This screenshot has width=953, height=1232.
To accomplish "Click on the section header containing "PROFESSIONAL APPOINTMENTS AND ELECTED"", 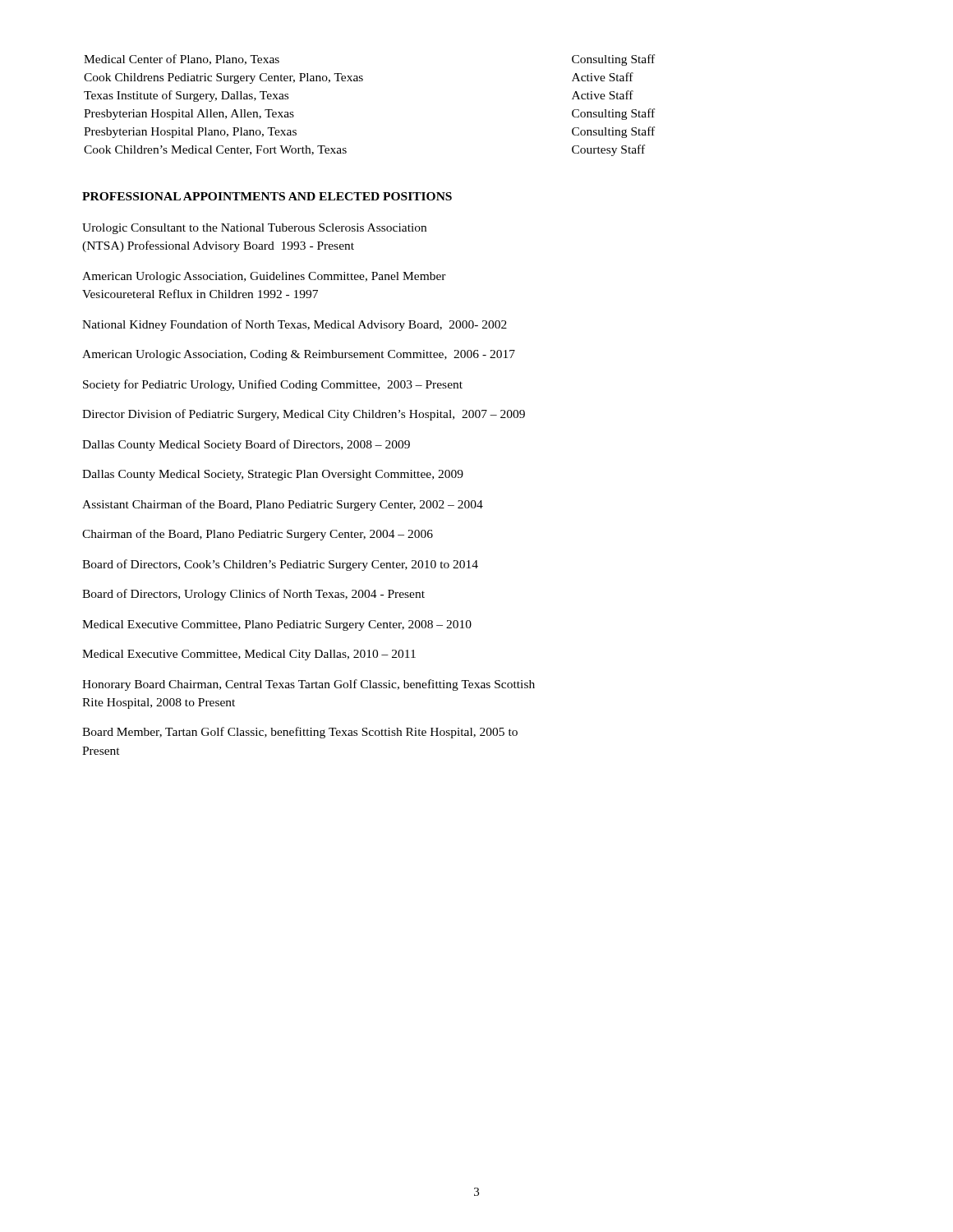I will tap(267, 196).
